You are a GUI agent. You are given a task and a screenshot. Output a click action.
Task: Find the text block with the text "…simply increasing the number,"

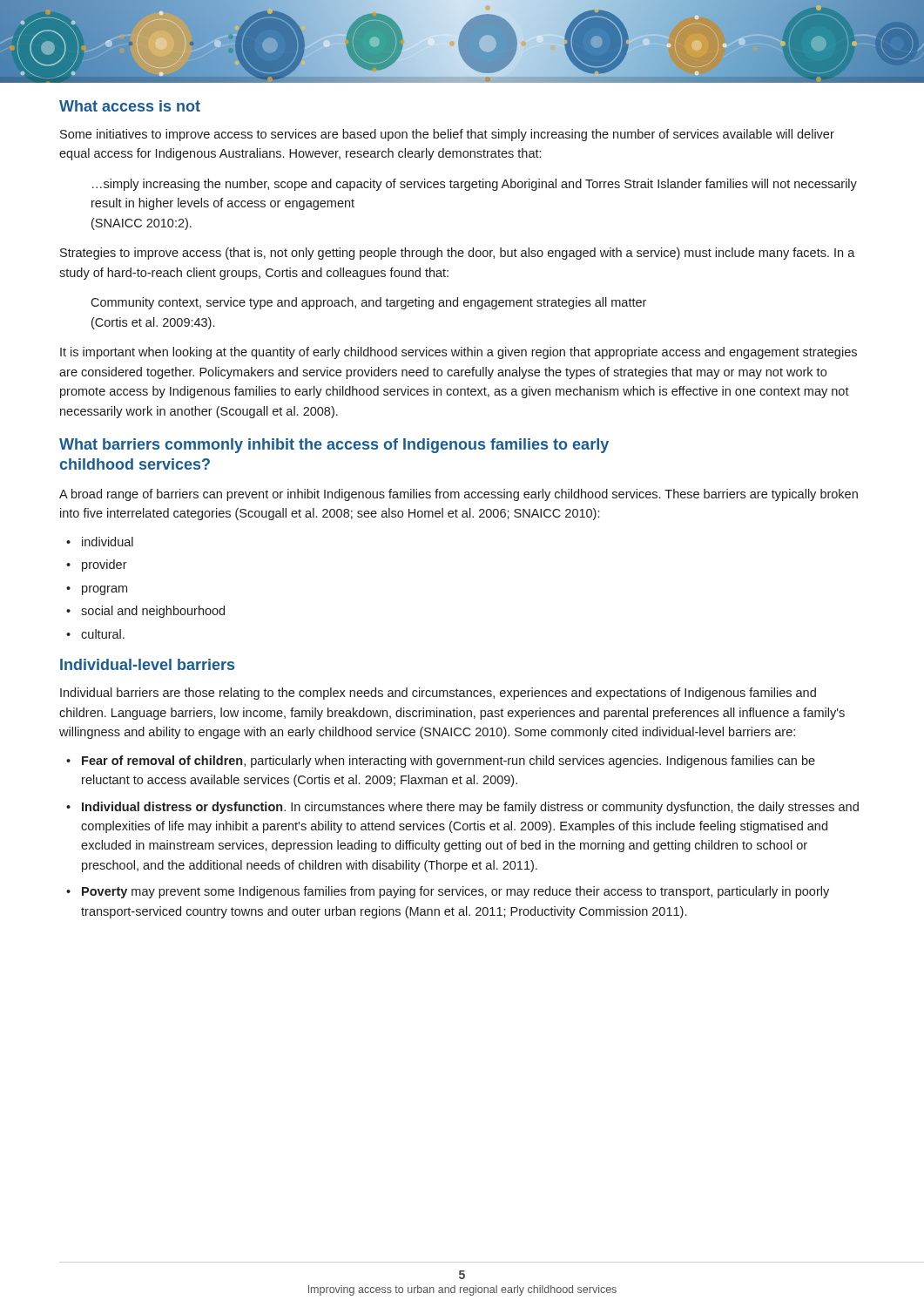[x=475, y=185]
